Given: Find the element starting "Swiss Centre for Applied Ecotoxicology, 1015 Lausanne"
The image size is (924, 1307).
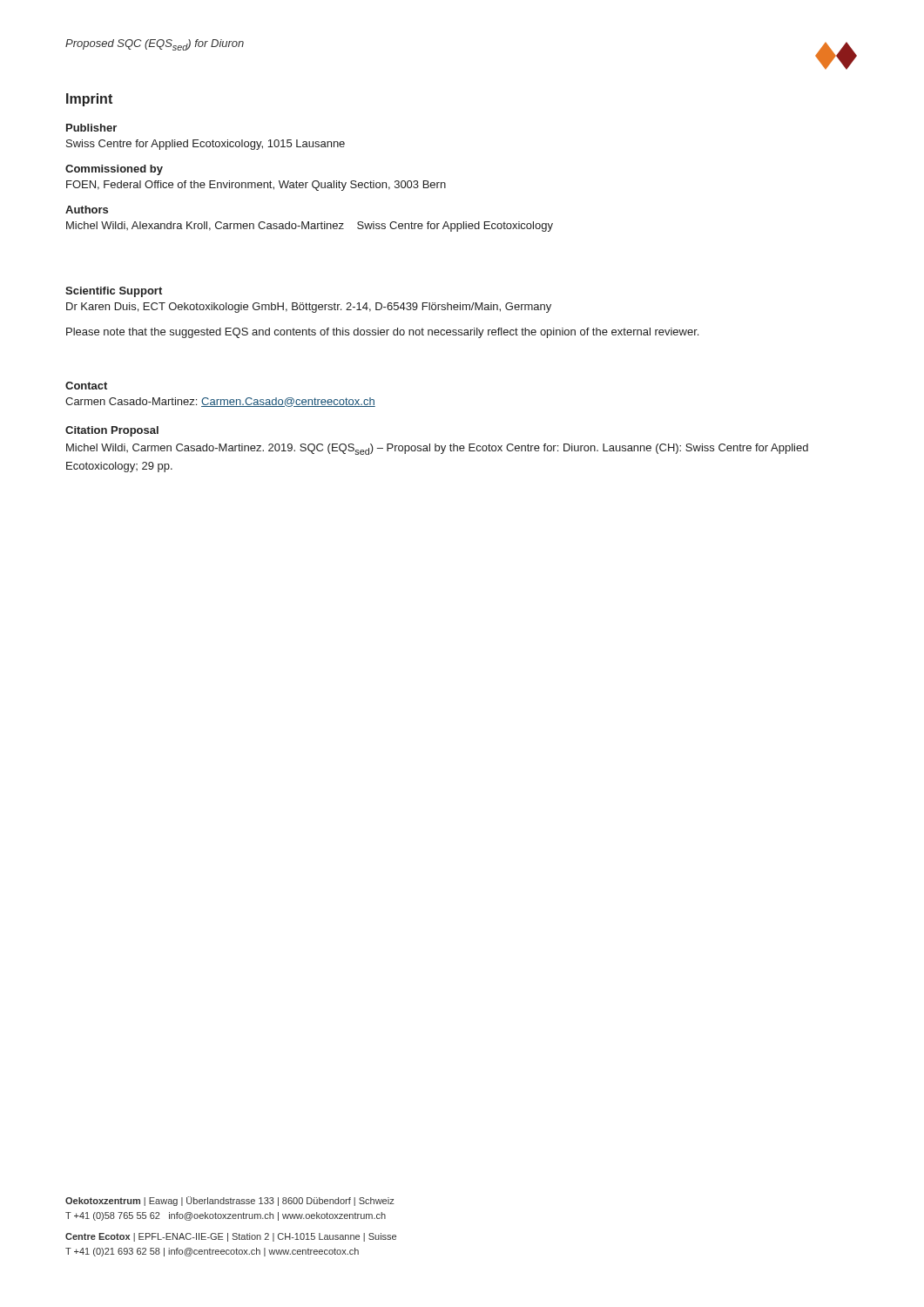Looking at the screenshot, I should [205, 143].
